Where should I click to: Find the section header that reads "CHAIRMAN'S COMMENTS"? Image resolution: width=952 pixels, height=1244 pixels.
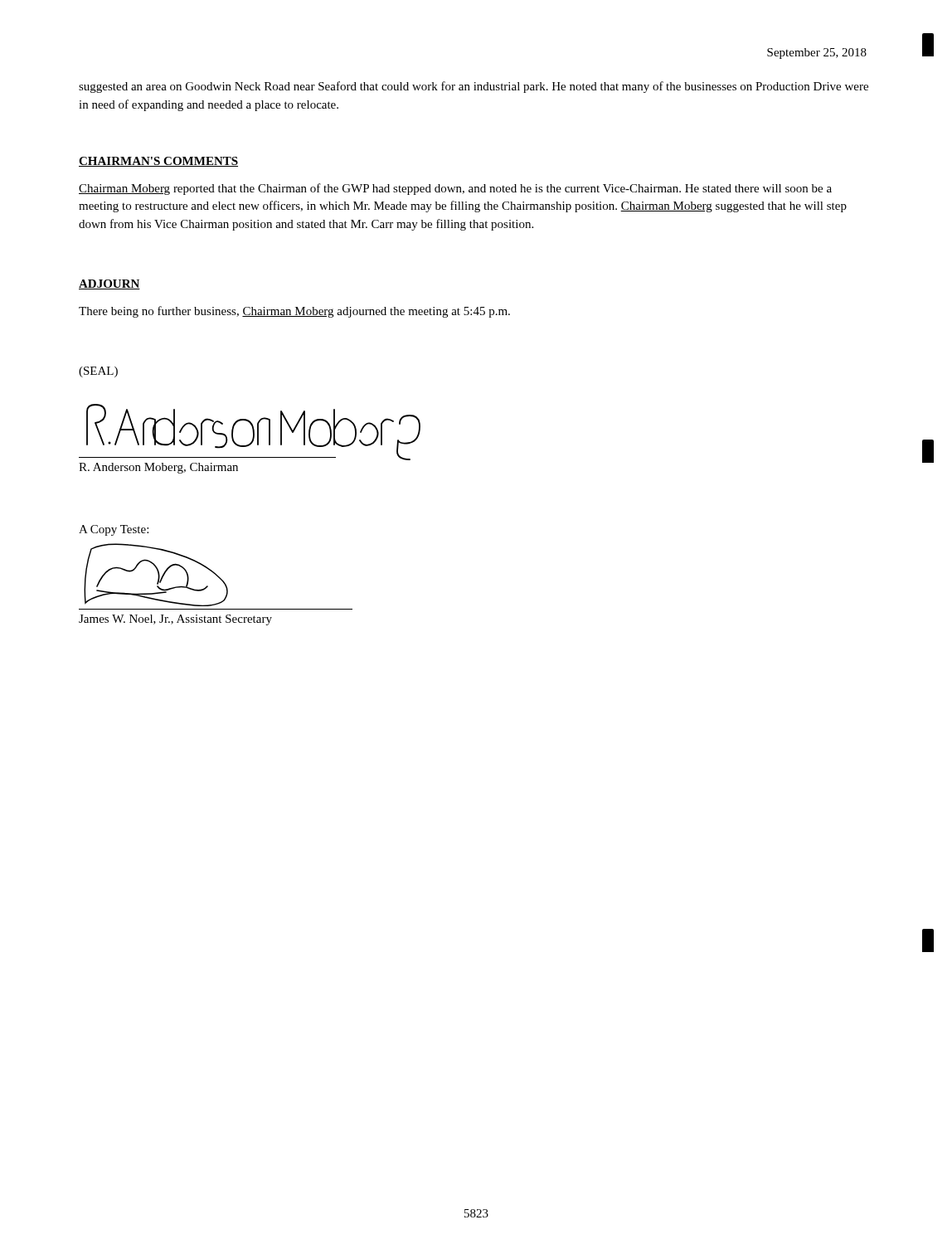pyautogui.click(x=158, y=160)
